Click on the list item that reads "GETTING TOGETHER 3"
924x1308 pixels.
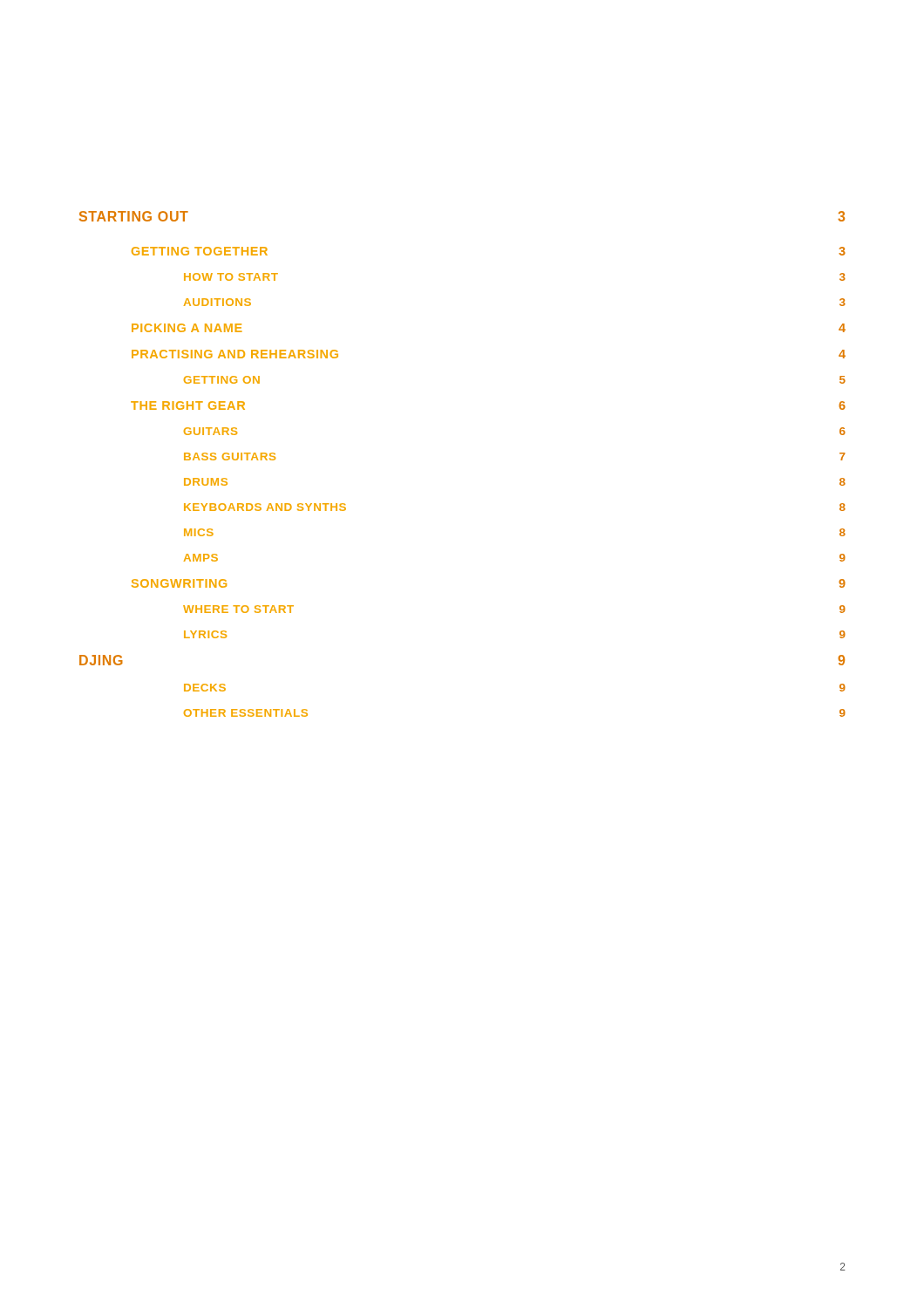tap(198, 251)
